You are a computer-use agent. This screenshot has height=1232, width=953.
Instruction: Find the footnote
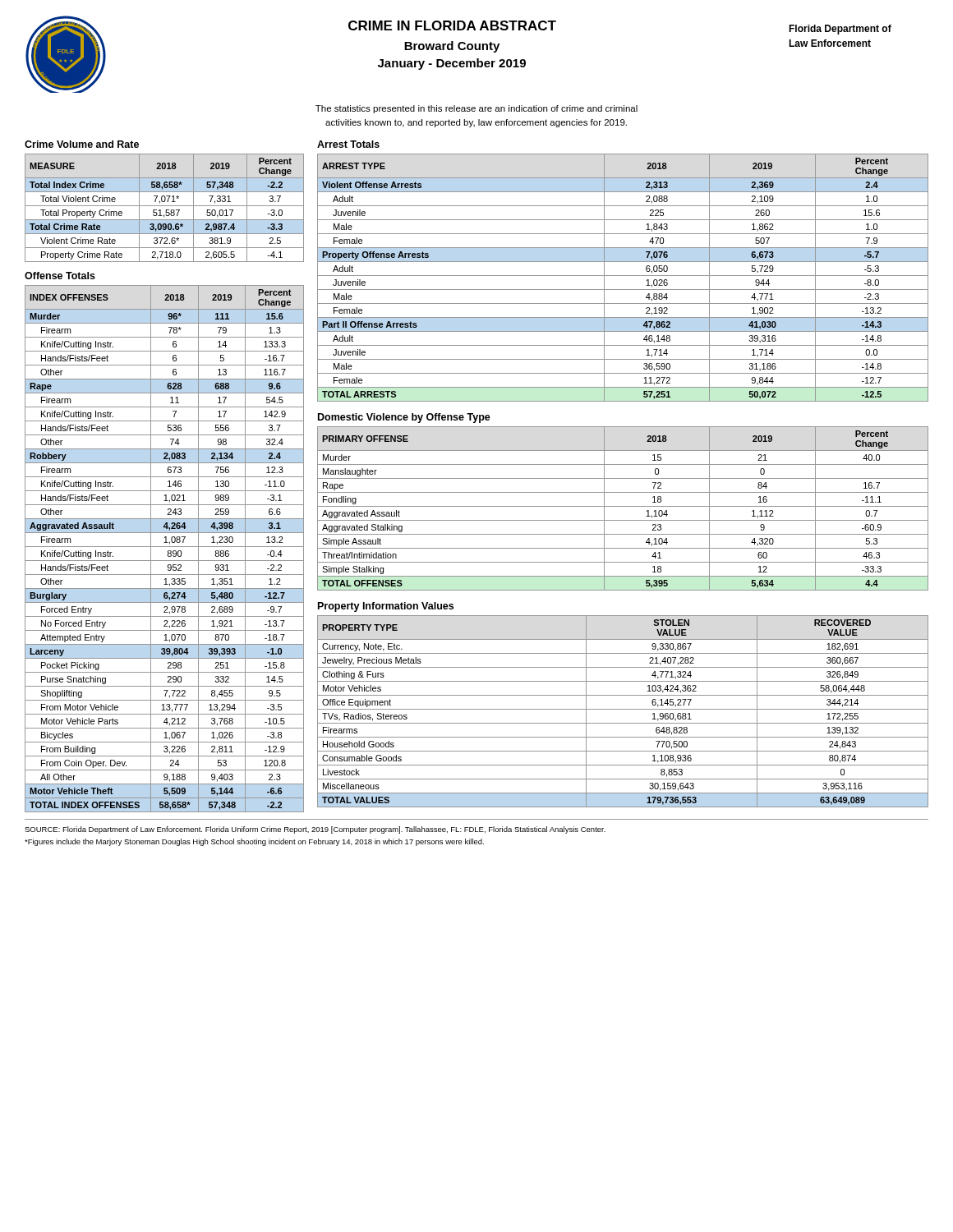click(315, 835)
